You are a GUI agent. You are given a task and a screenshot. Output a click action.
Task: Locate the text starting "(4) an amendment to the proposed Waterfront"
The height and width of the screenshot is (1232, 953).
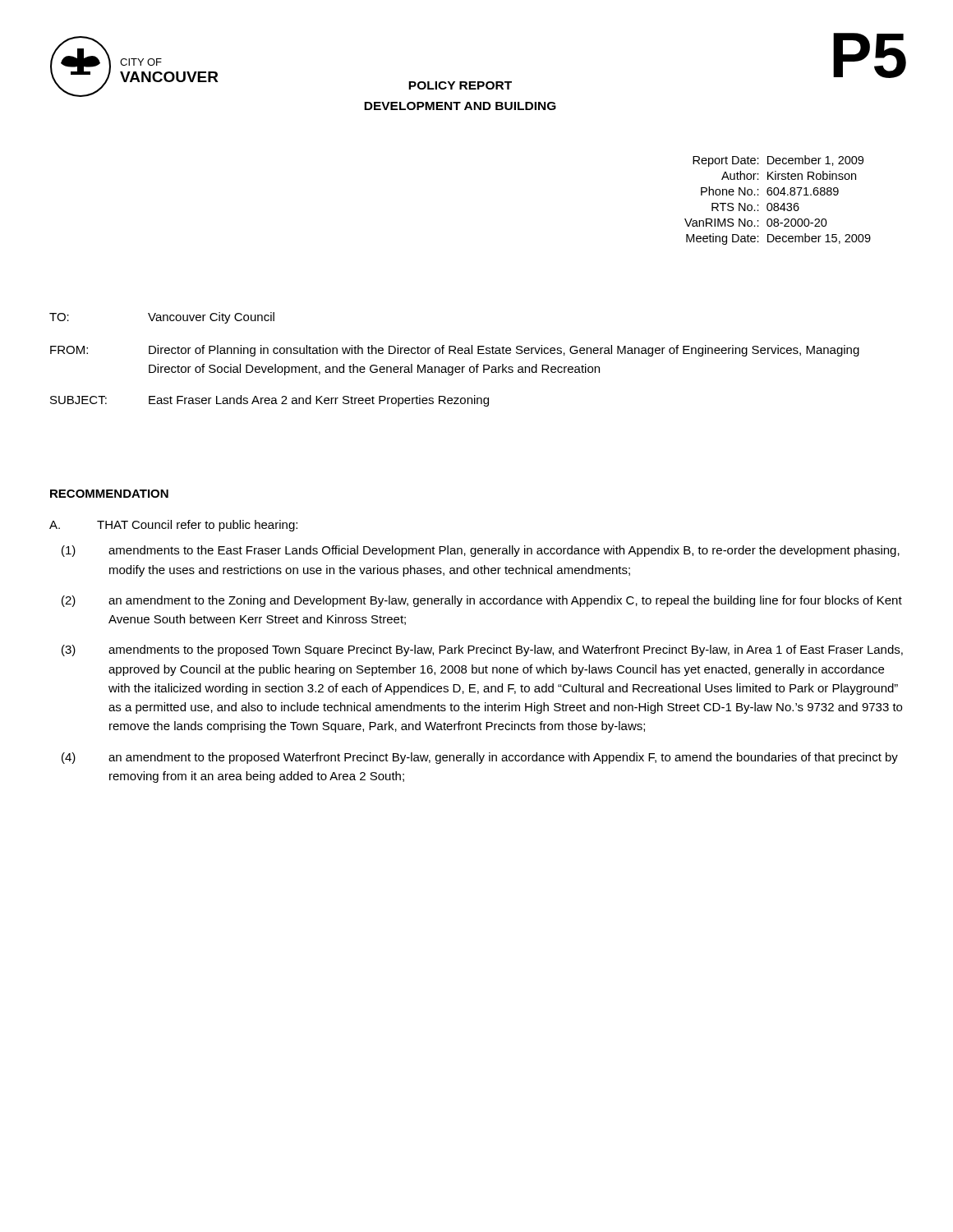pos(476,766)
